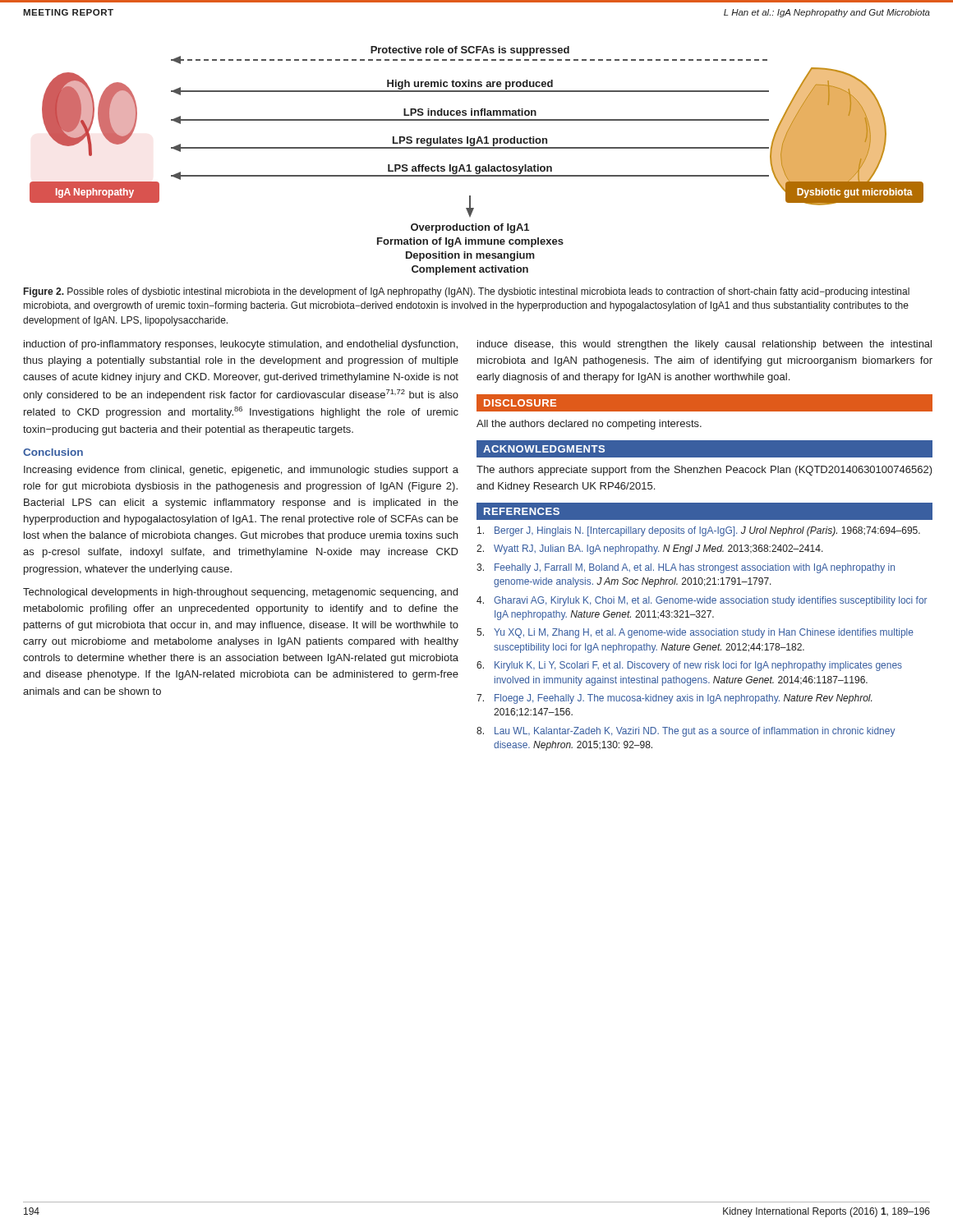Select the schematic
Screen dimensions: 1232x953
tap(476, 154)
